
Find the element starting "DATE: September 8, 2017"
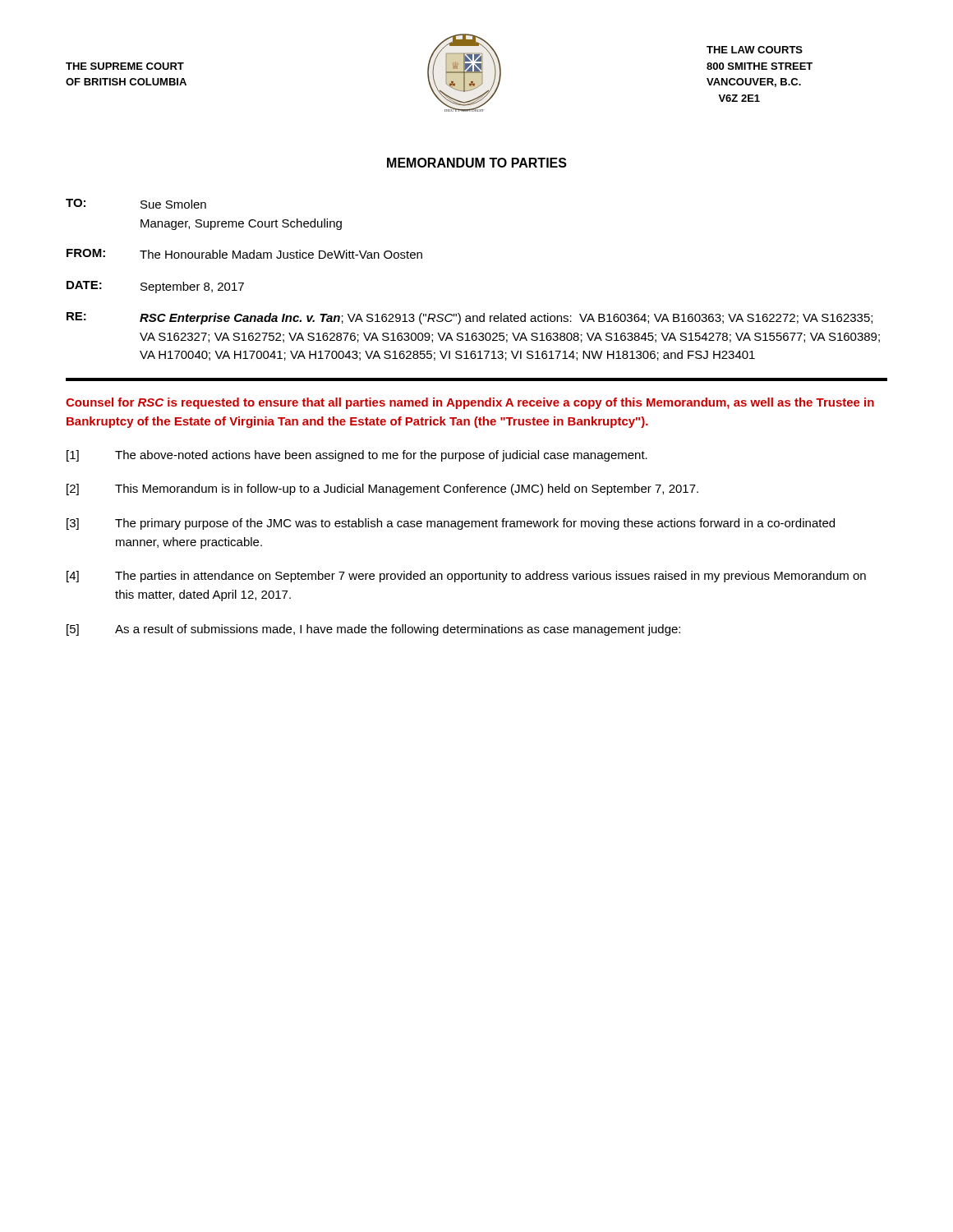pyautogui.click(x=155, y=287)
